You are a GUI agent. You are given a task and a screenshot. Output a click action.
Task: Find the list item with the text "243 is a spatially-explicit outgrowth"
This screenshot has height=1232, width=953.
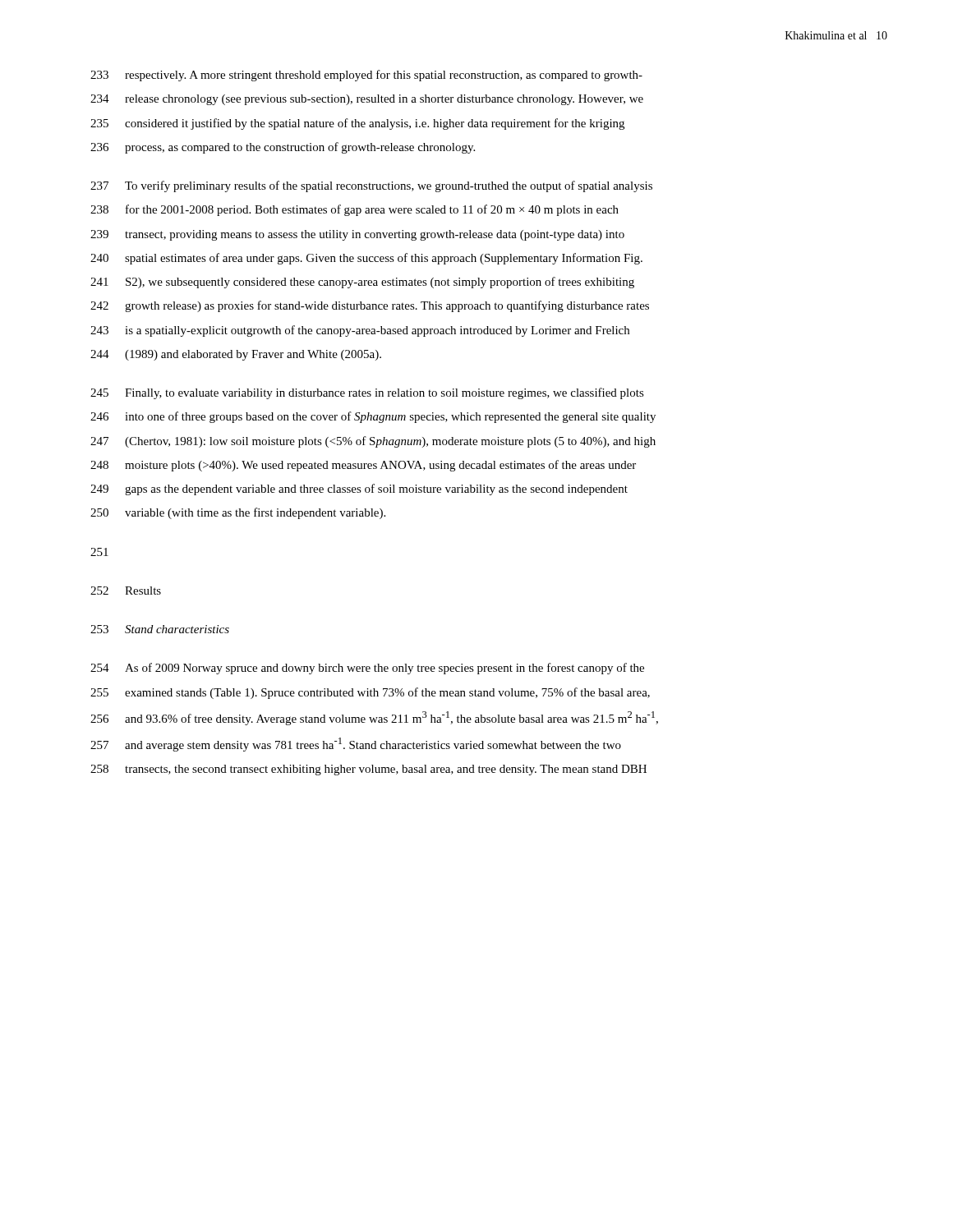click(x=489, y=330)
